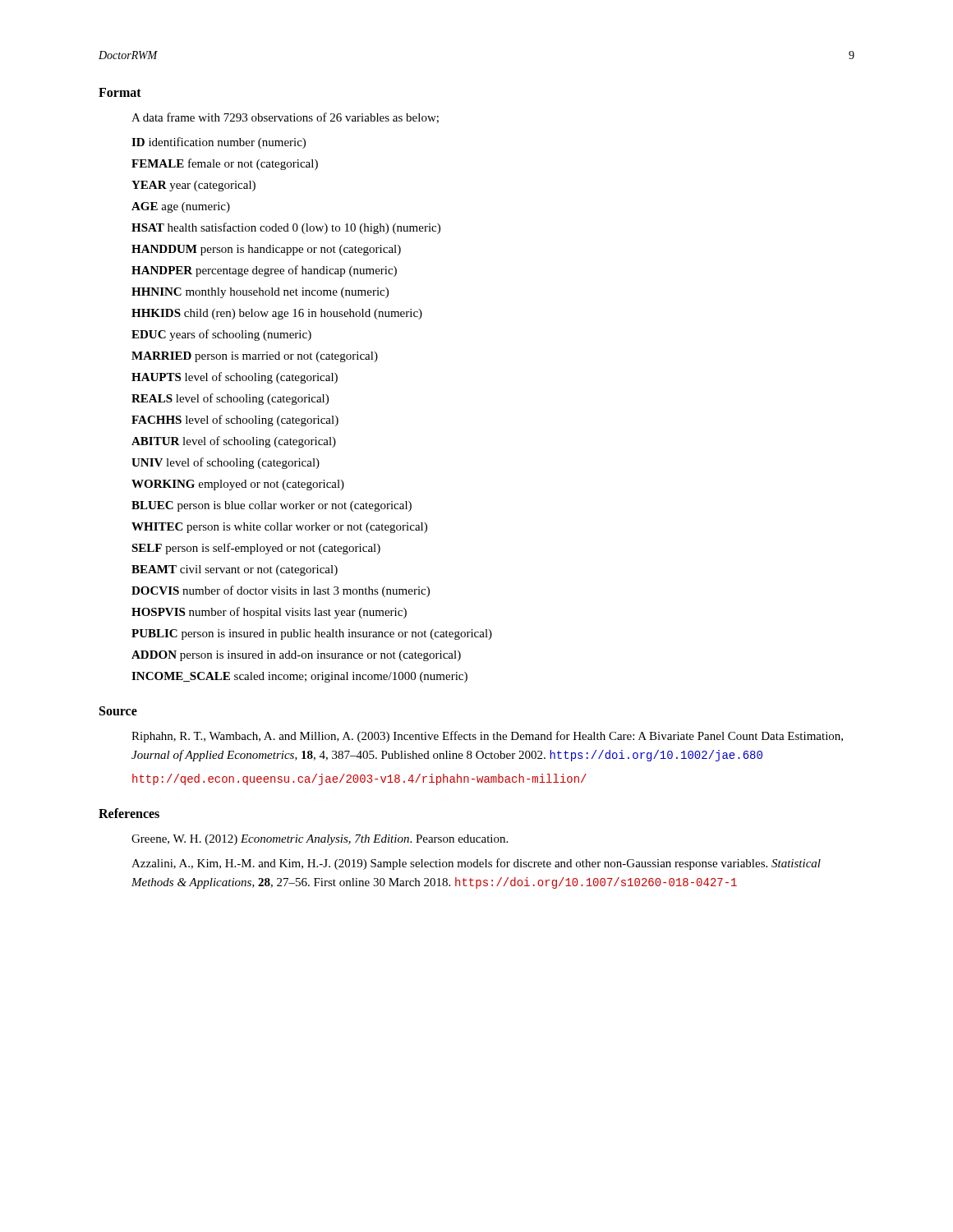This screenshot has width=953, height=1232.
Task: Locate the list item that reads "REALS level of schooling (categorical)"
Action: coord(230,398)
